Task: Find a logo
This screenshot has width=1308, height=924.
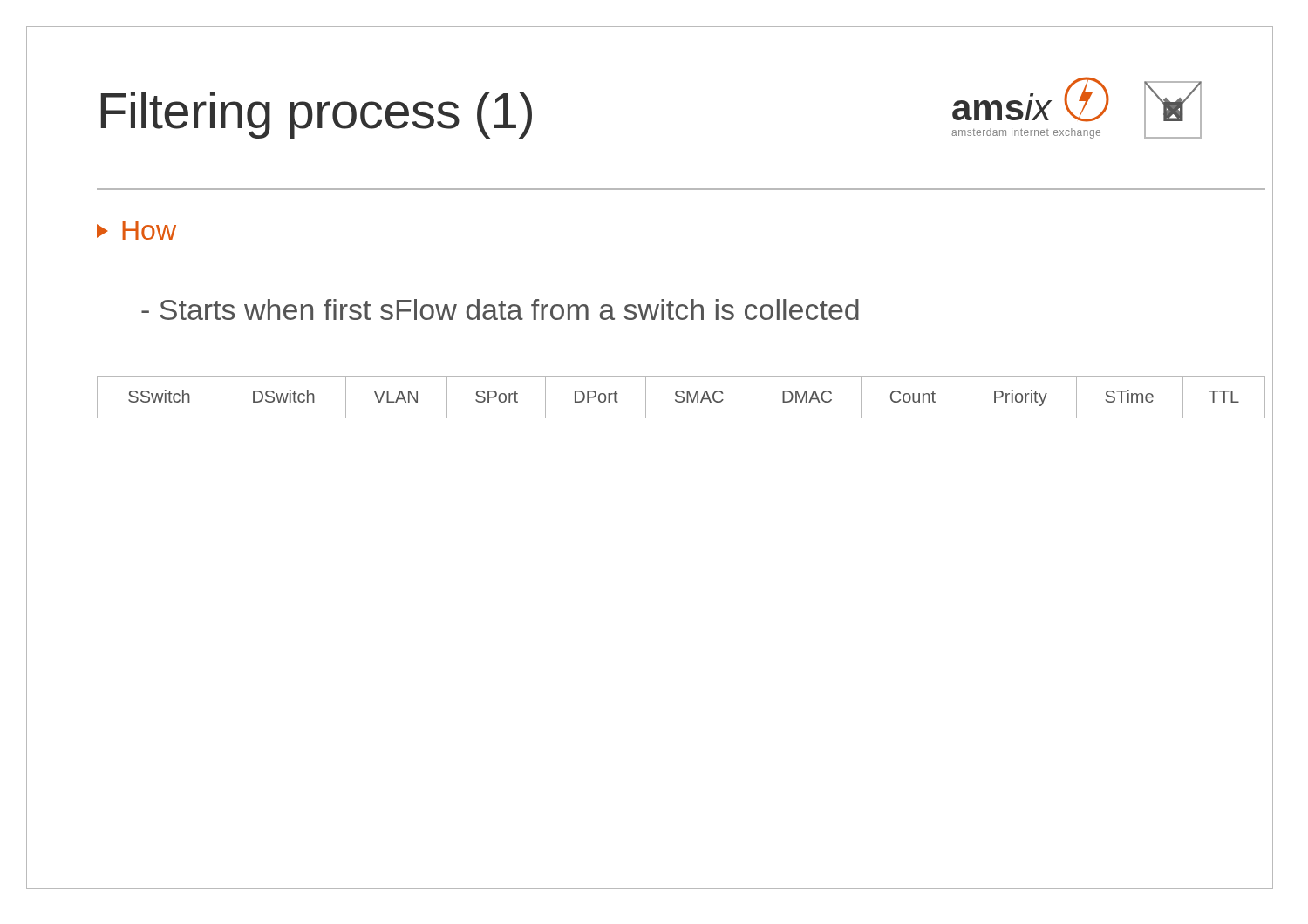Action: click(x=1077, y=110)
